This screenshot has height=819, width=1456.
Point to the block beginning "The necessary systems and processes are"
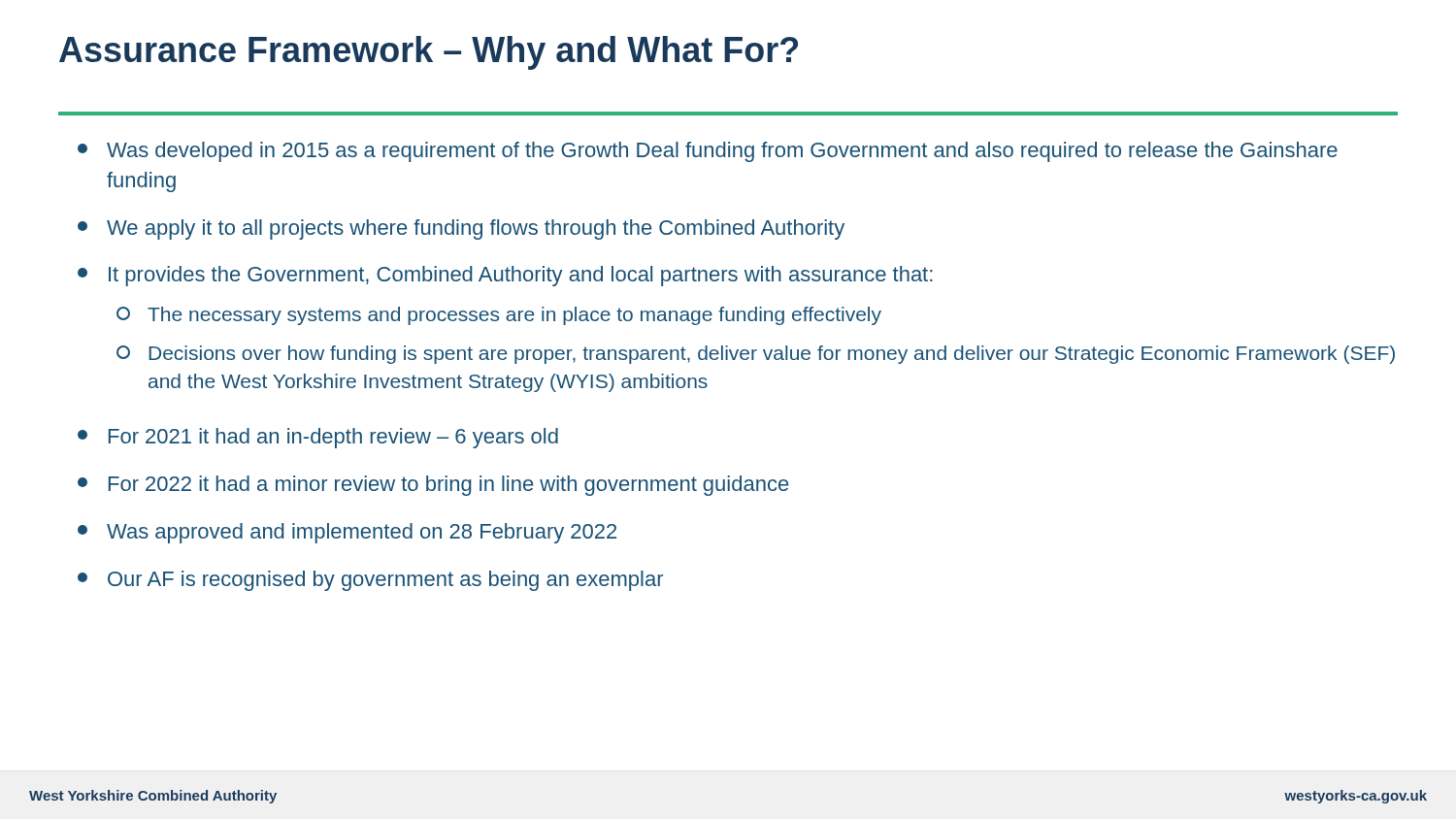click(757, 314)
